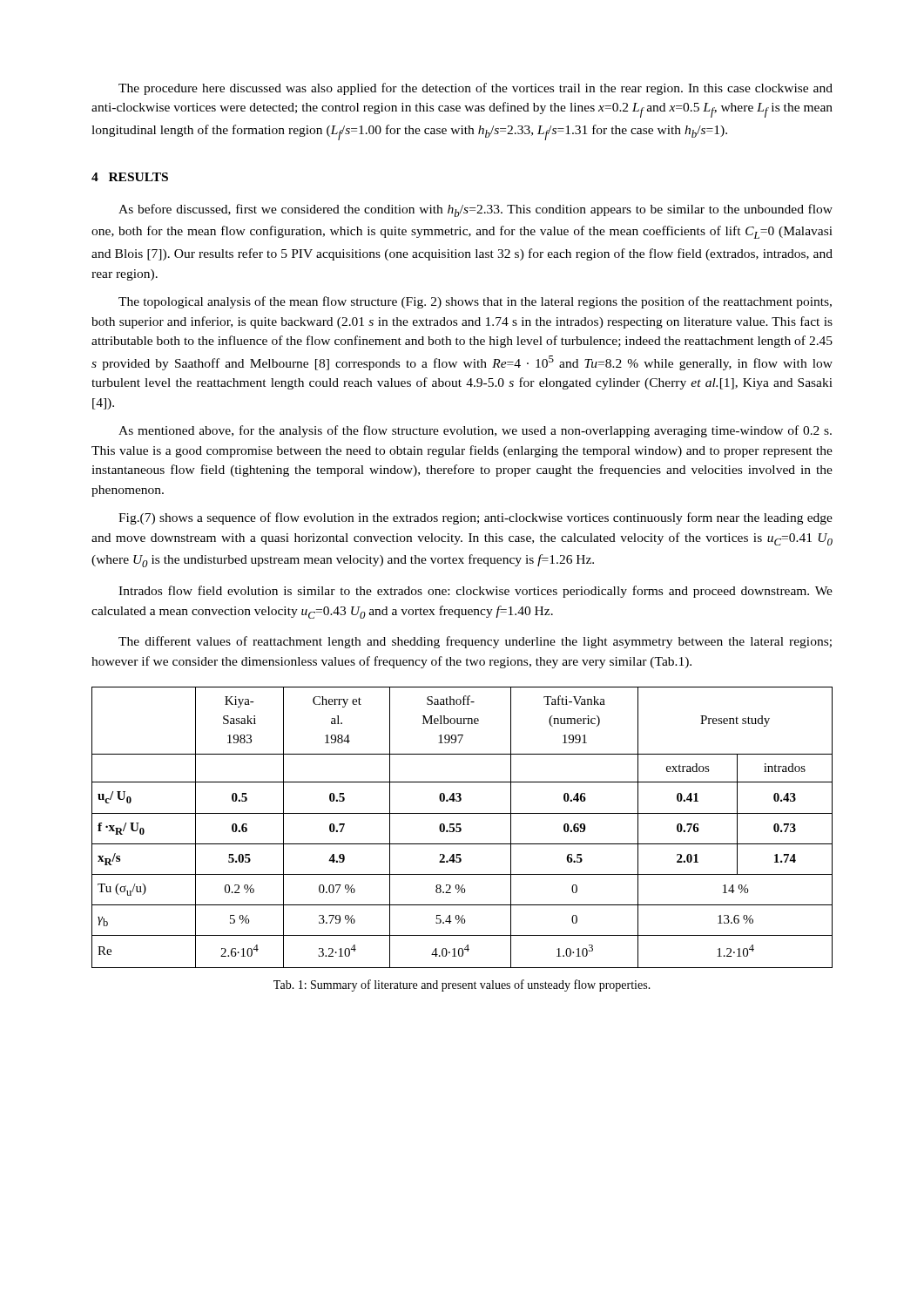Select the table that reads "4.0·10 4"
This screenshot has width=924, height=1307.
click(x=462, y=827)
